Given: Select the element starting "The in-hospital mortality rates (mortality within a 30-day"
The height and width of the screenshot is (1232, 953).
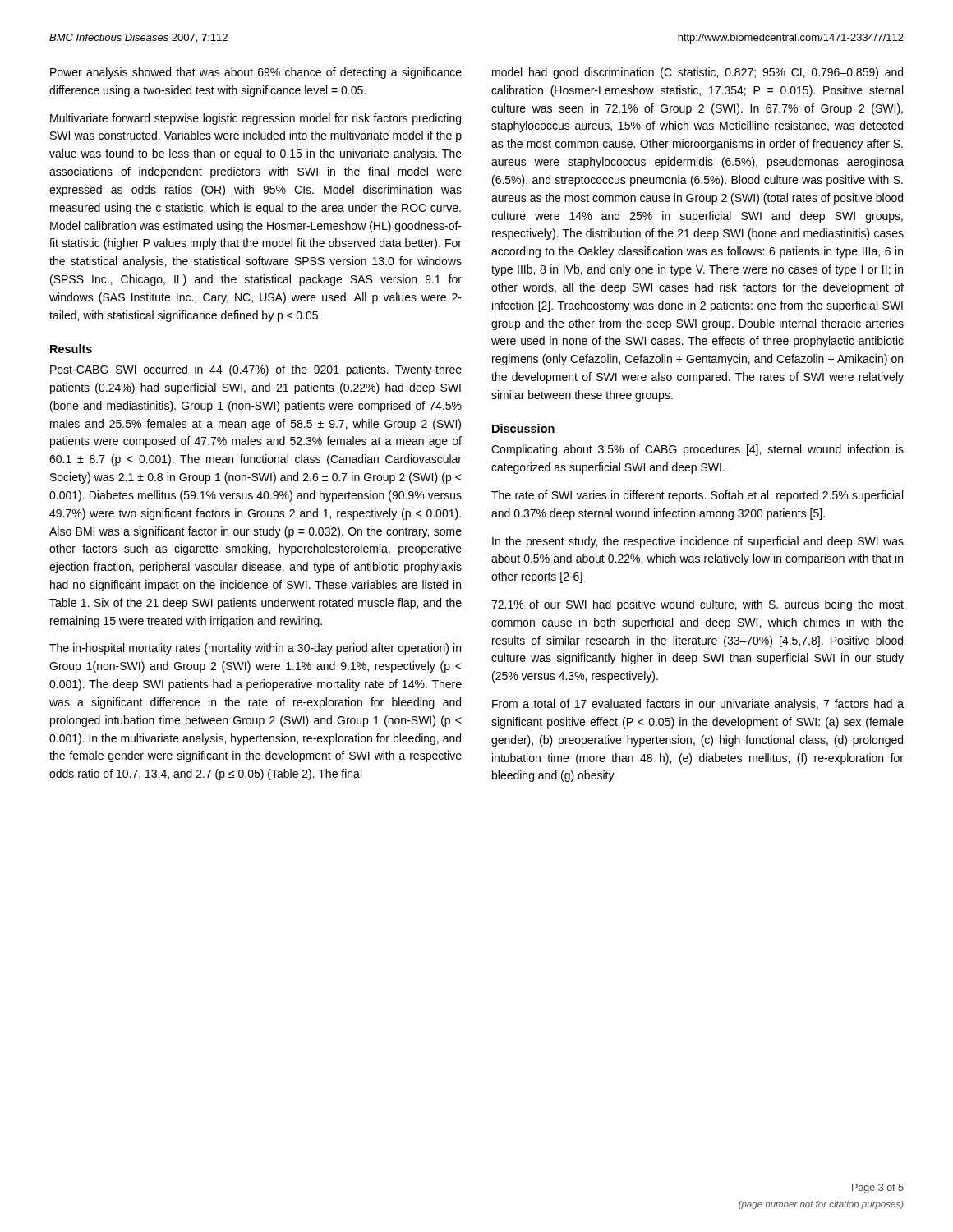Looking at the screenshot, I should (255, 711).
